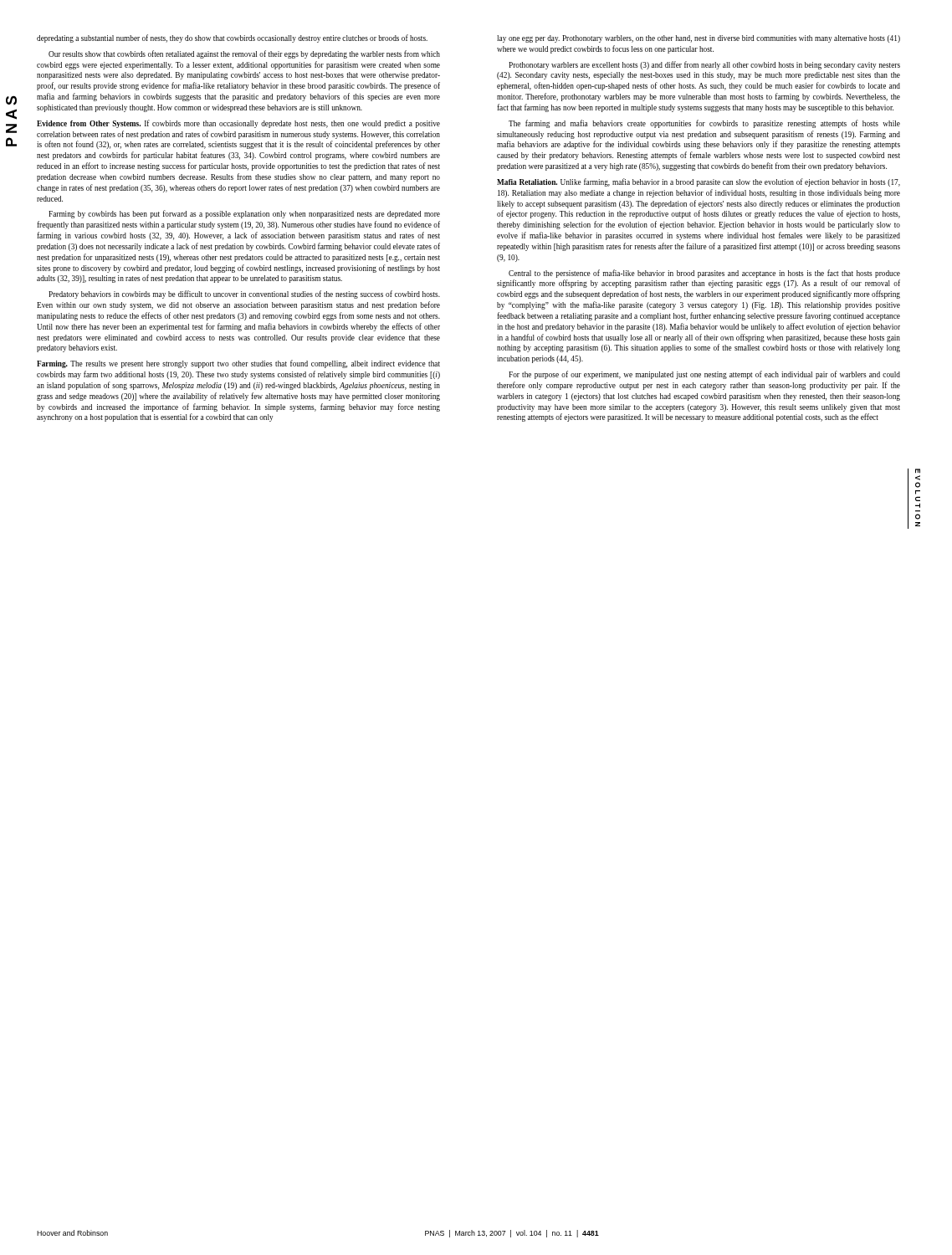Navigate to the text block starting "Farming by cowbirds has"
Image resolution: width=952 pixels, height=1255 pixels.
[238, 247]
